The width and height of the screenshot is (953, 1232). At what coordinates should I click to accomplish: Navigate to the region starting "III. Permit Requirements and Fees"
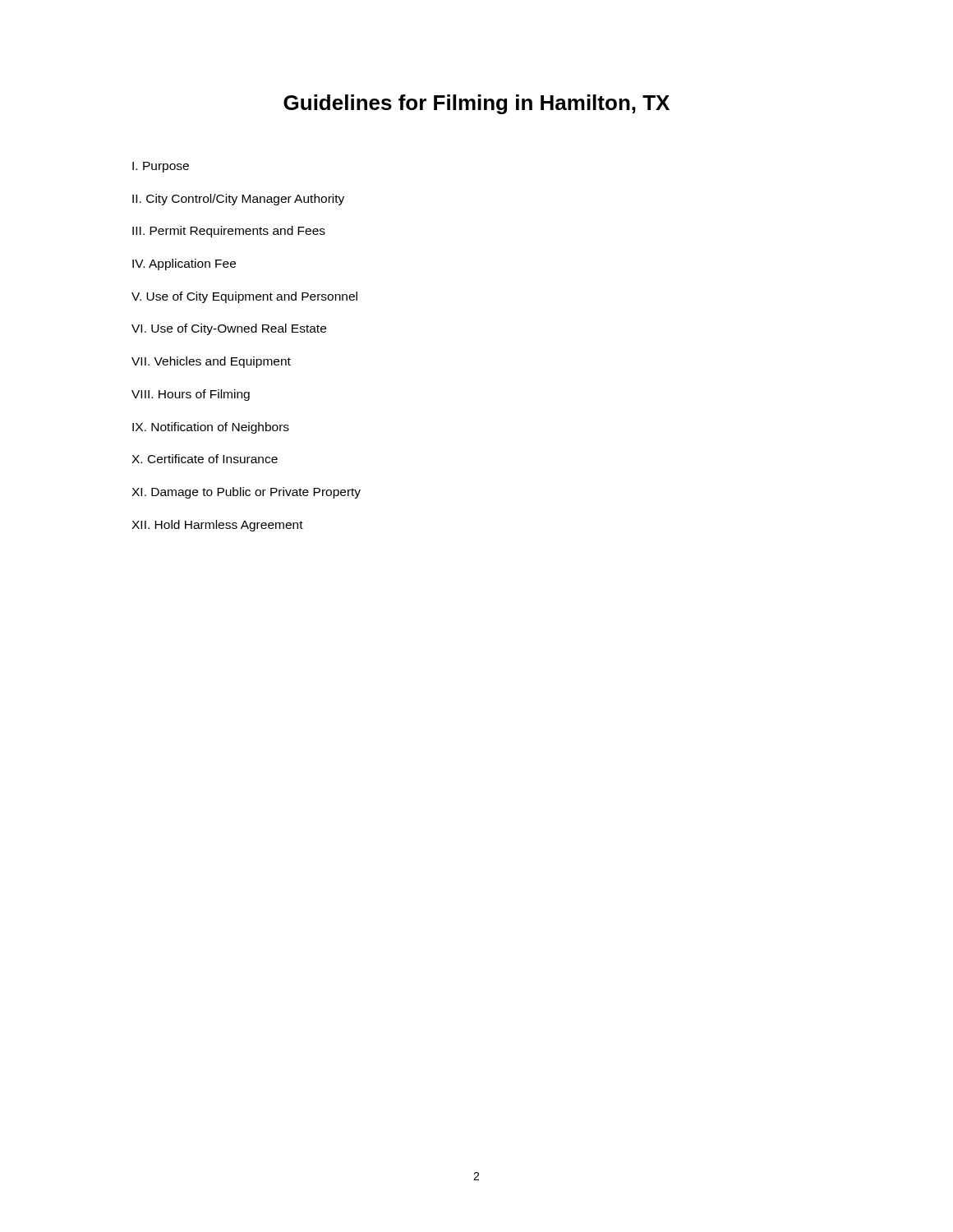click(228, 231)
